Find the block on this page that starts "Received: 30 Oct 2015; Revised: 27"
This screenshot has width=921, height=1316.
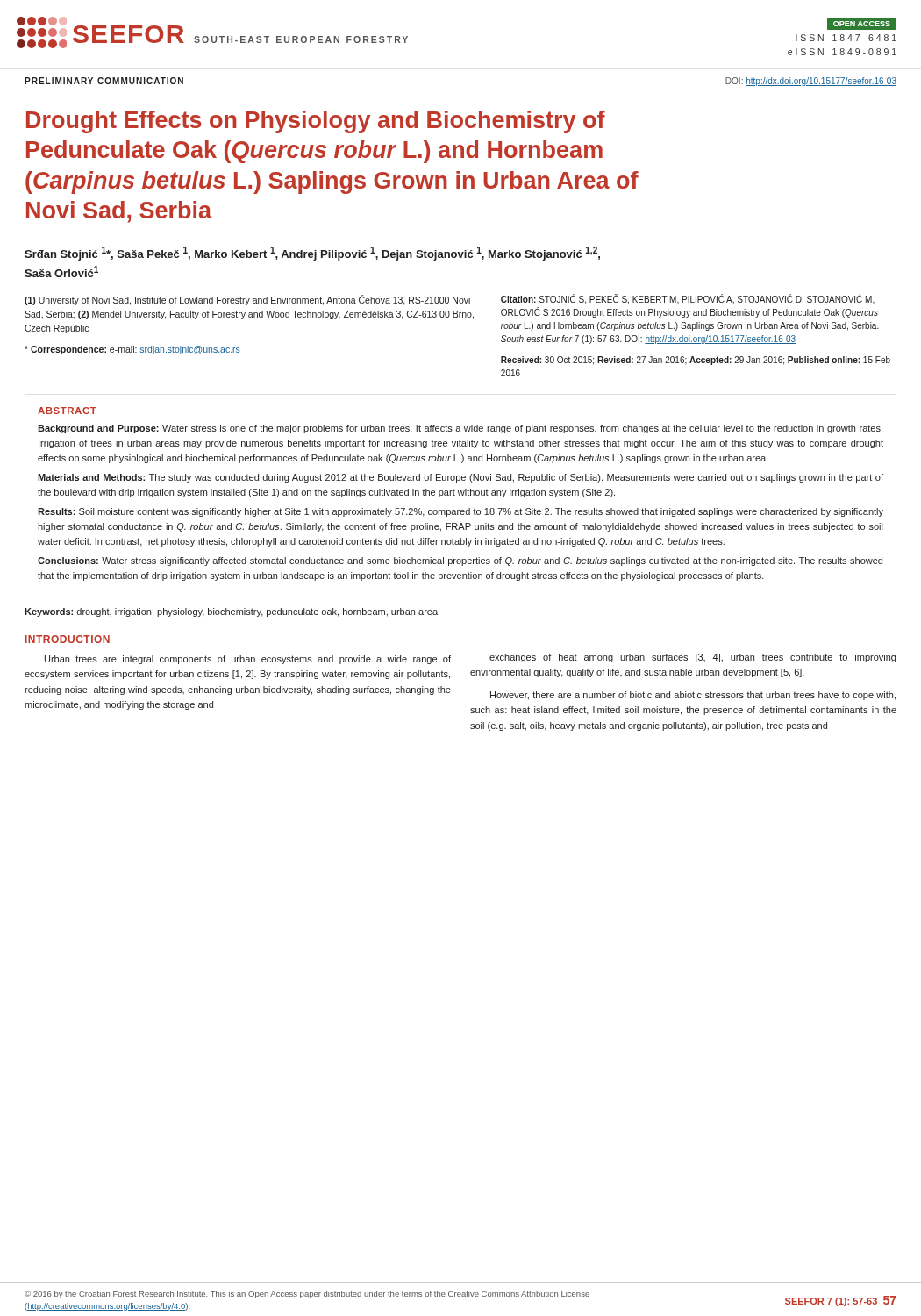(x=696, y=366)
